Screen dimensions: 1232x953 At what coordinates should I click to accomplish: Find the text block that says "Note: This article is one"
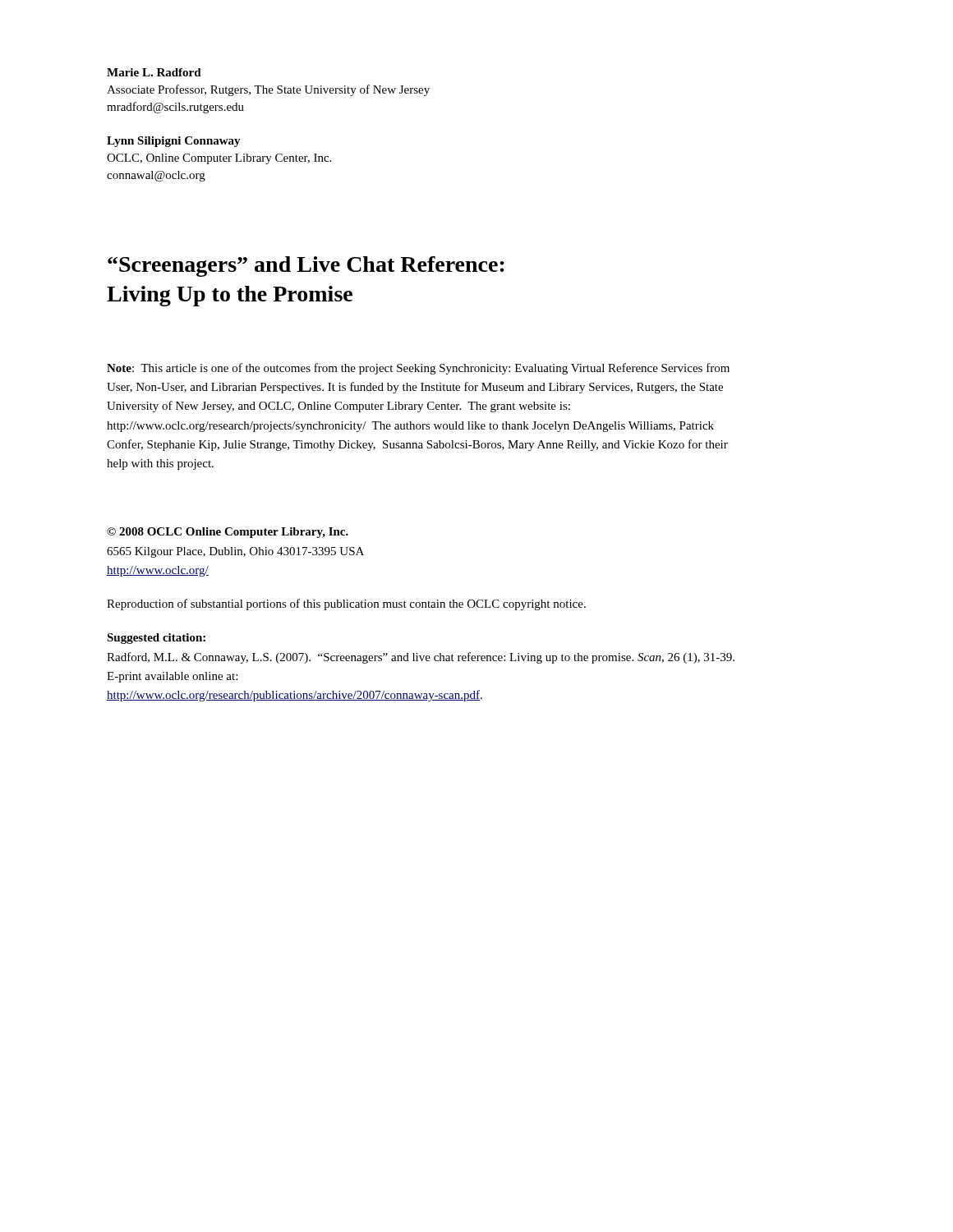click(x=418, y=416)
